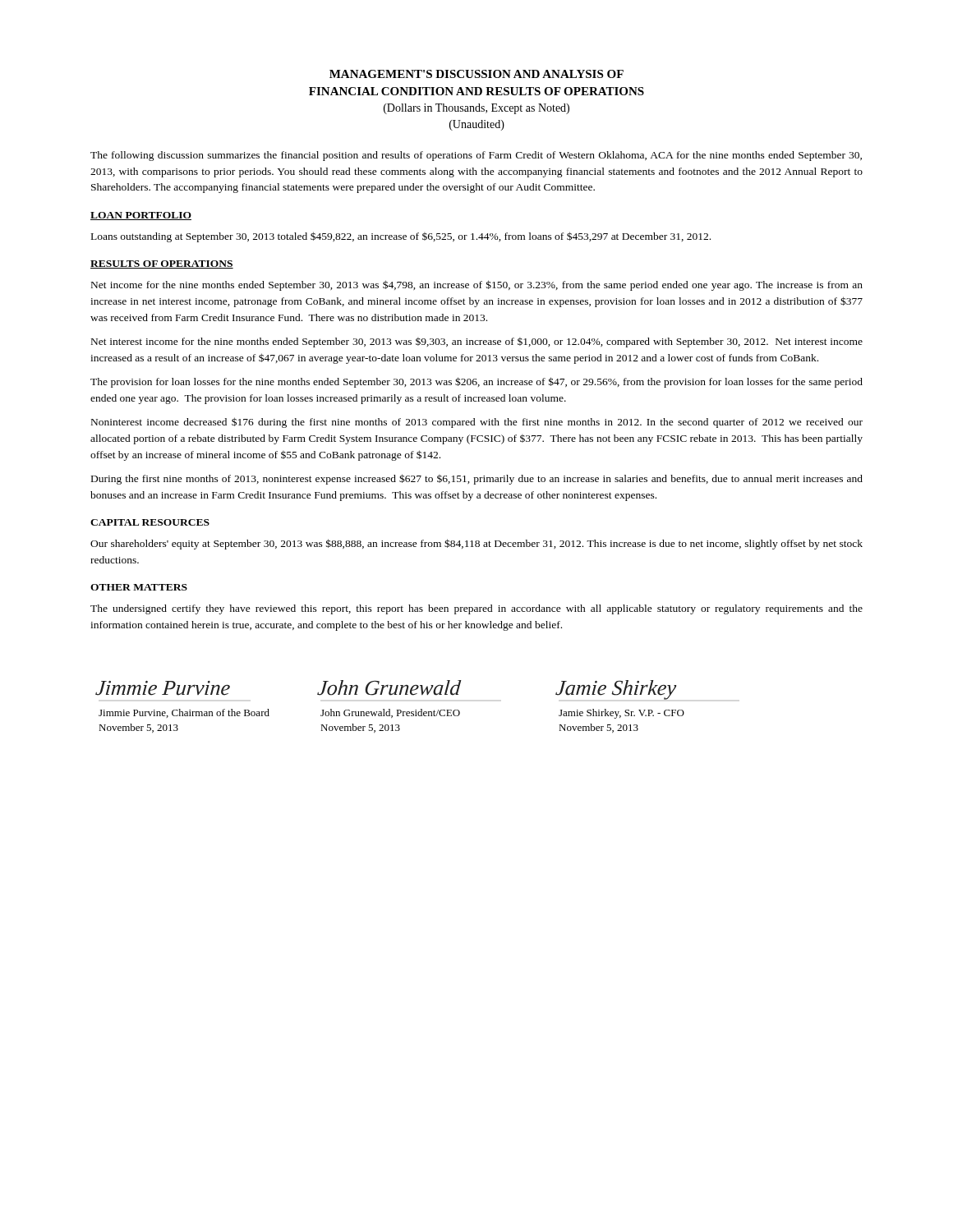Navigate to the text block starting "CAPITAL RESOURCES"
953x1232 pixels.
tap(150, 522)
